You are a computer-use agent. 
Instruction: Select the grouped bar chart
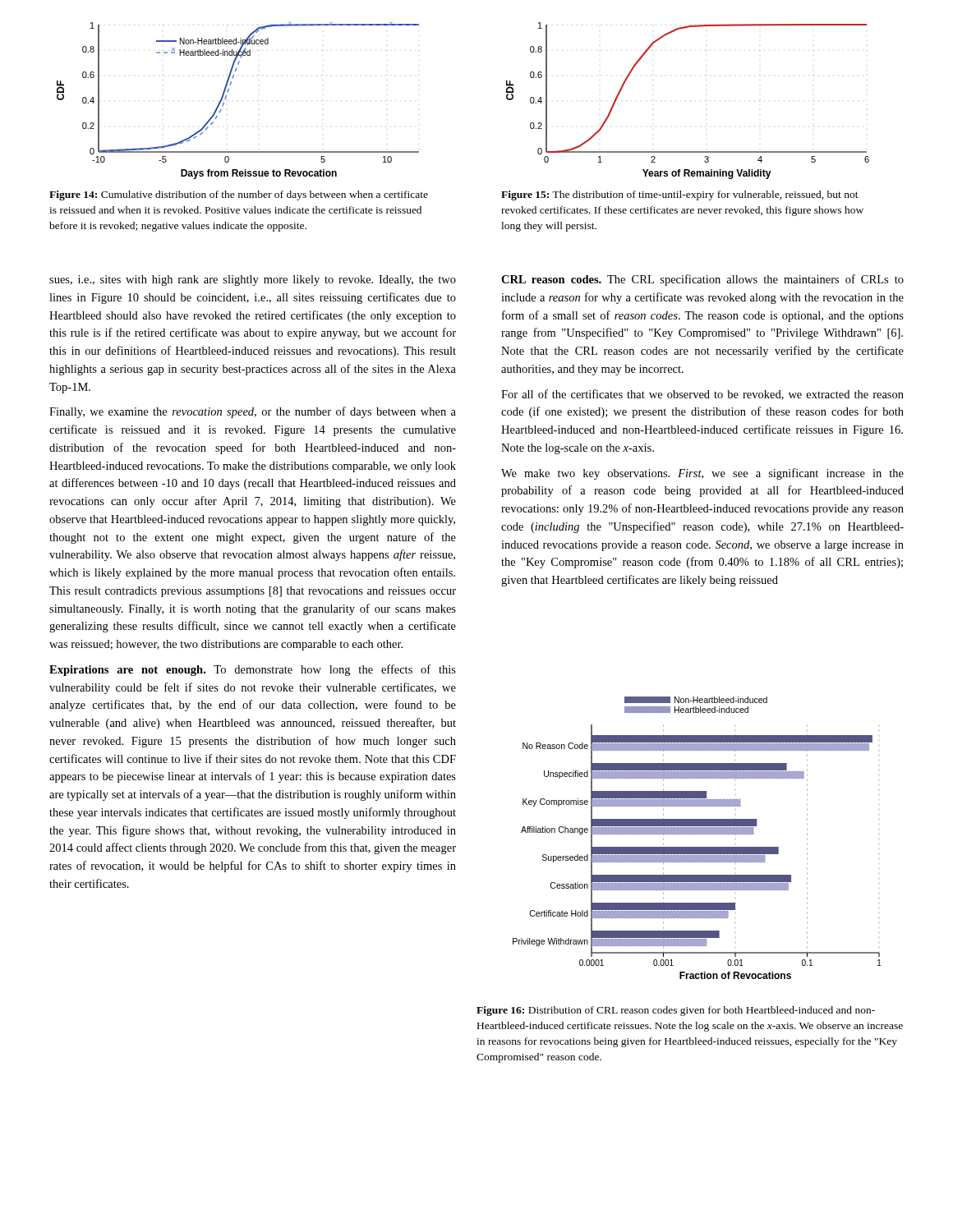(694, 846)
